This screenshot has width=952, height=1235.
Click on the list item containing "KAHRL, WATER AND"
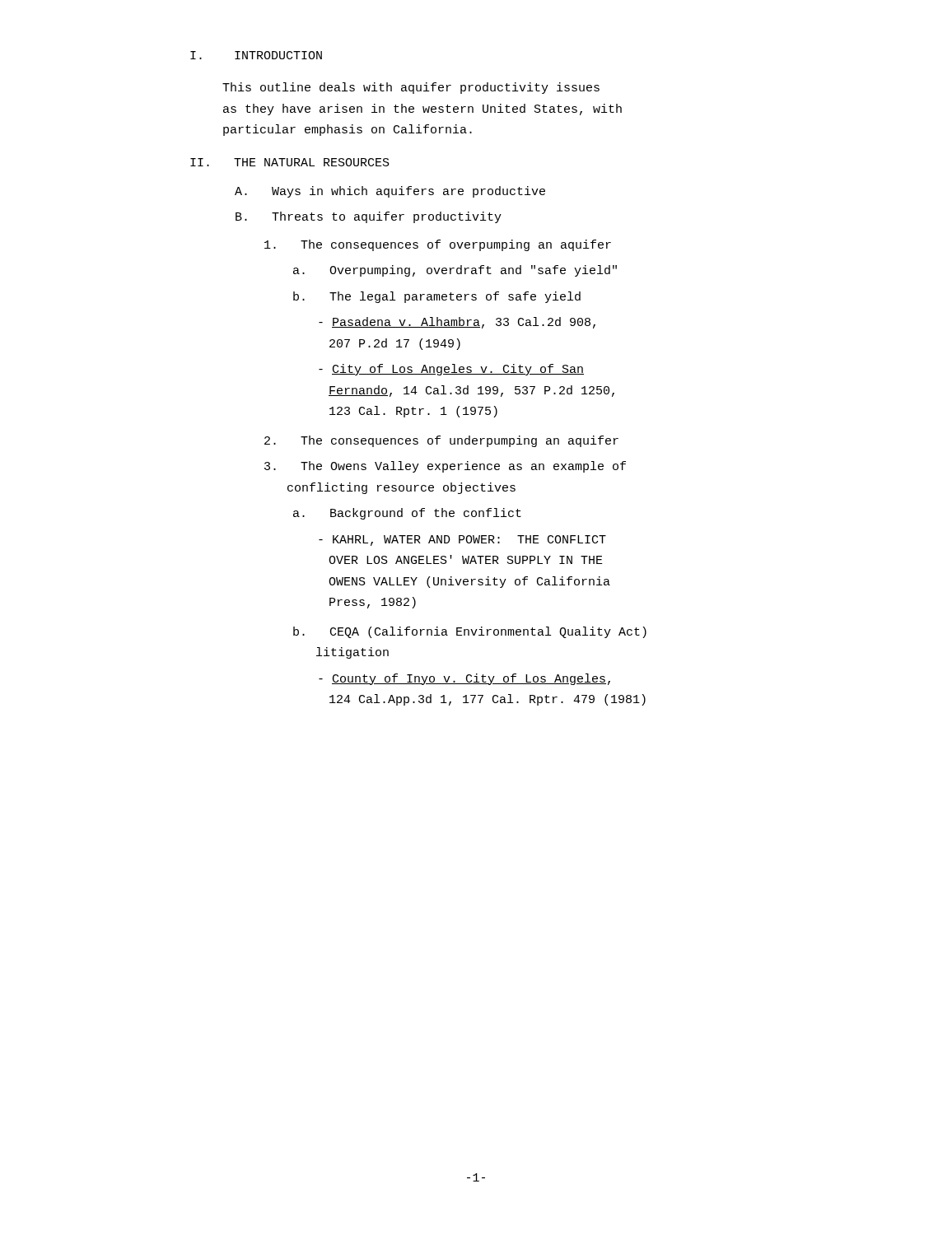tap(464, 572)
